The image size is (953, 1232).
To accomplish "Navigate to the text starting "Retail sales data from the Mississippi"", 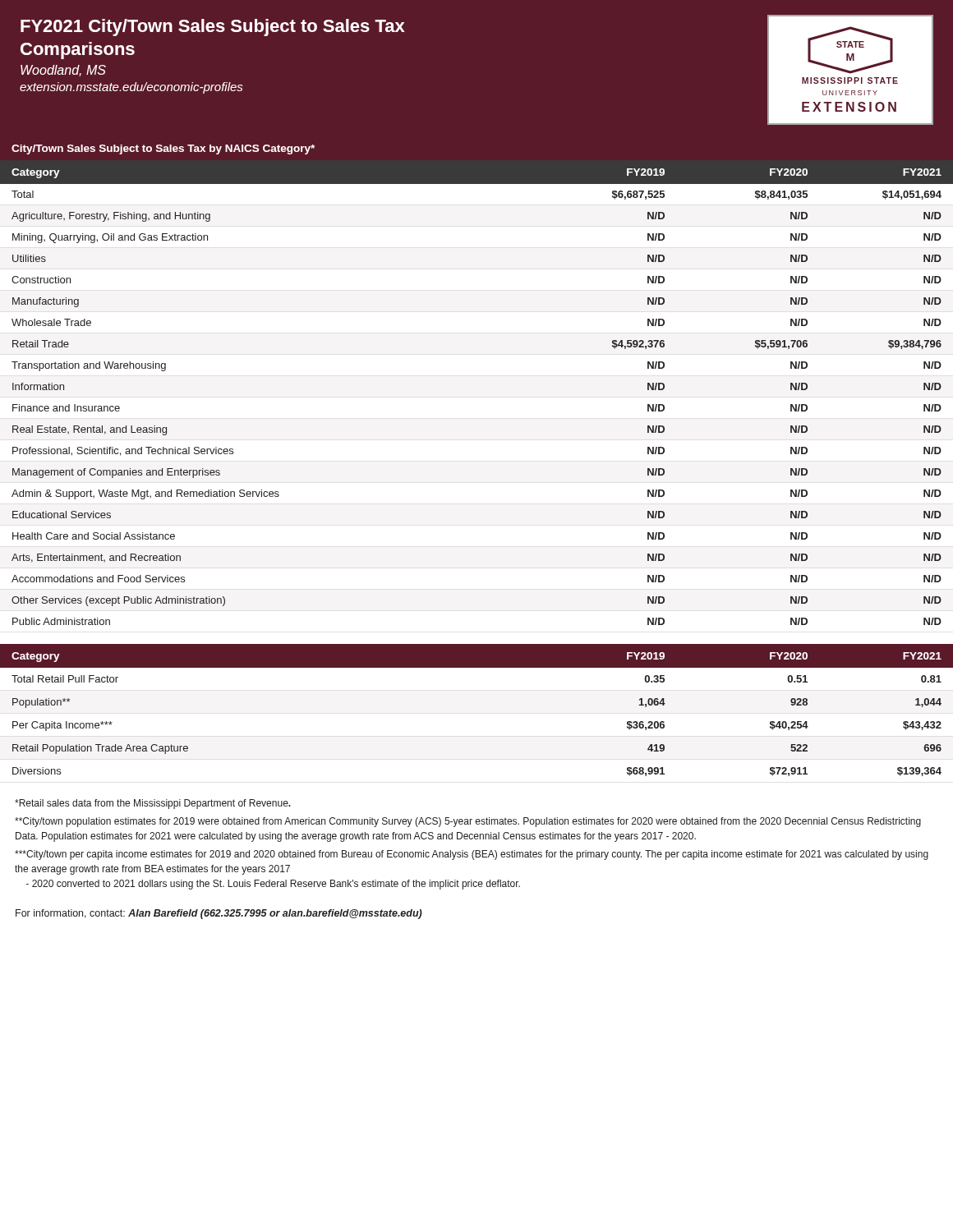I will (x=153, y=804).
